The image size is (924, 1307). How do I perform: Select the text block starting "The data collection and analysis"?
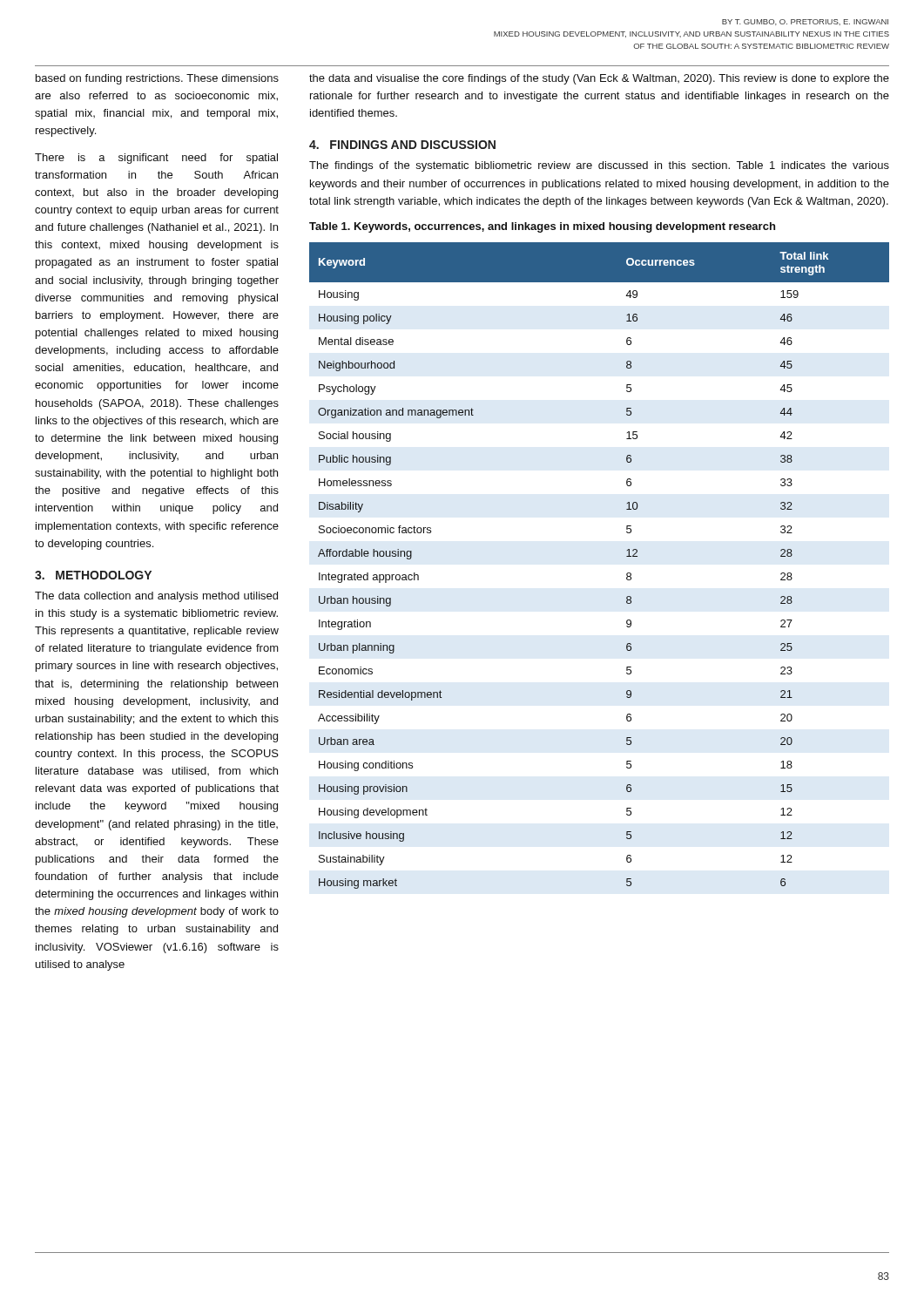click(x=157, y=780)
